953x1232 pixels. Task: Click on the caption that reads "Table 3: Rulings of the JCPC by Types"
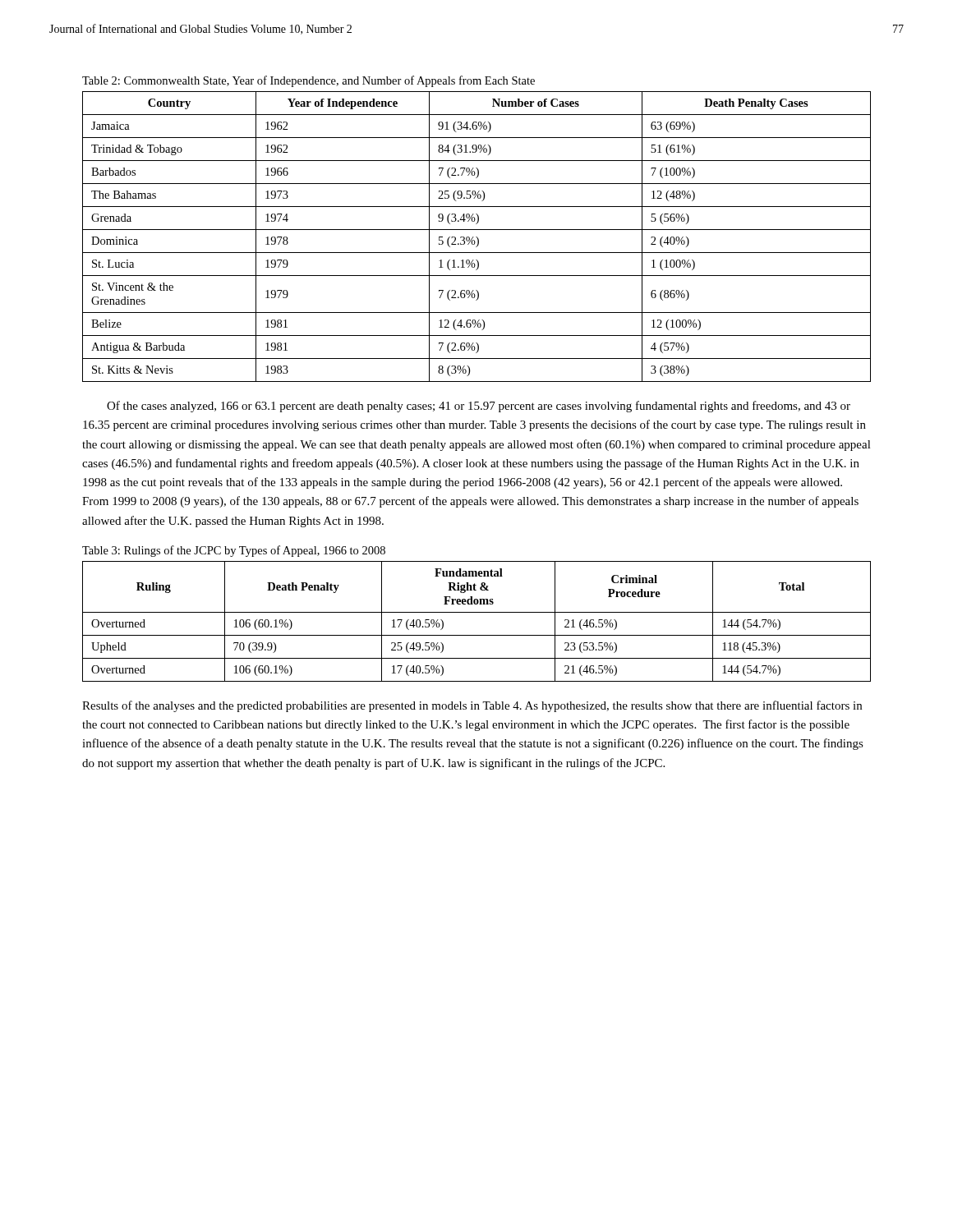[x=234, y=550]
